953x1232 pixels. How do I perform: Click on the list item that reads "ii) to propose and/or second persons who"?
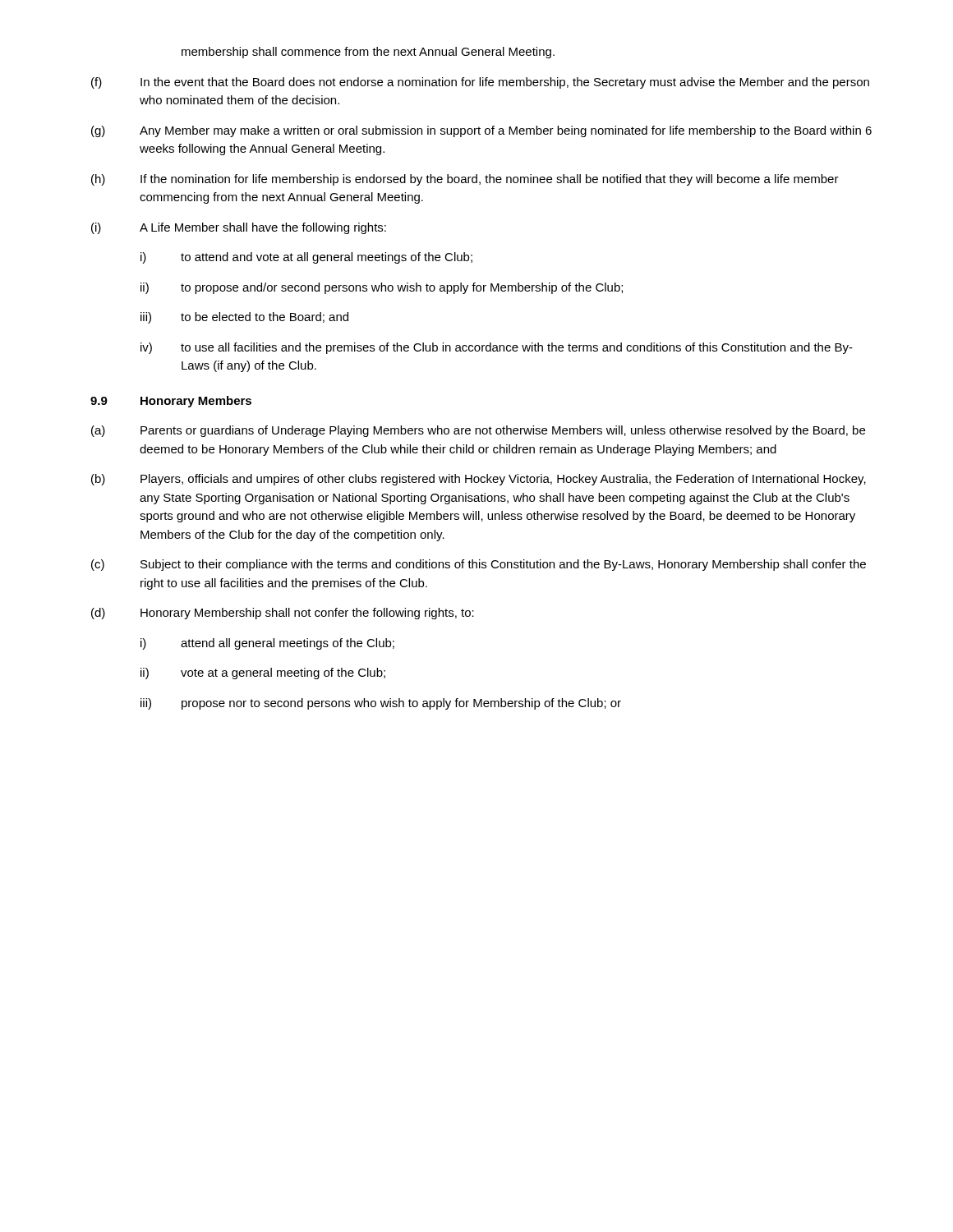(x=509, y=287)
